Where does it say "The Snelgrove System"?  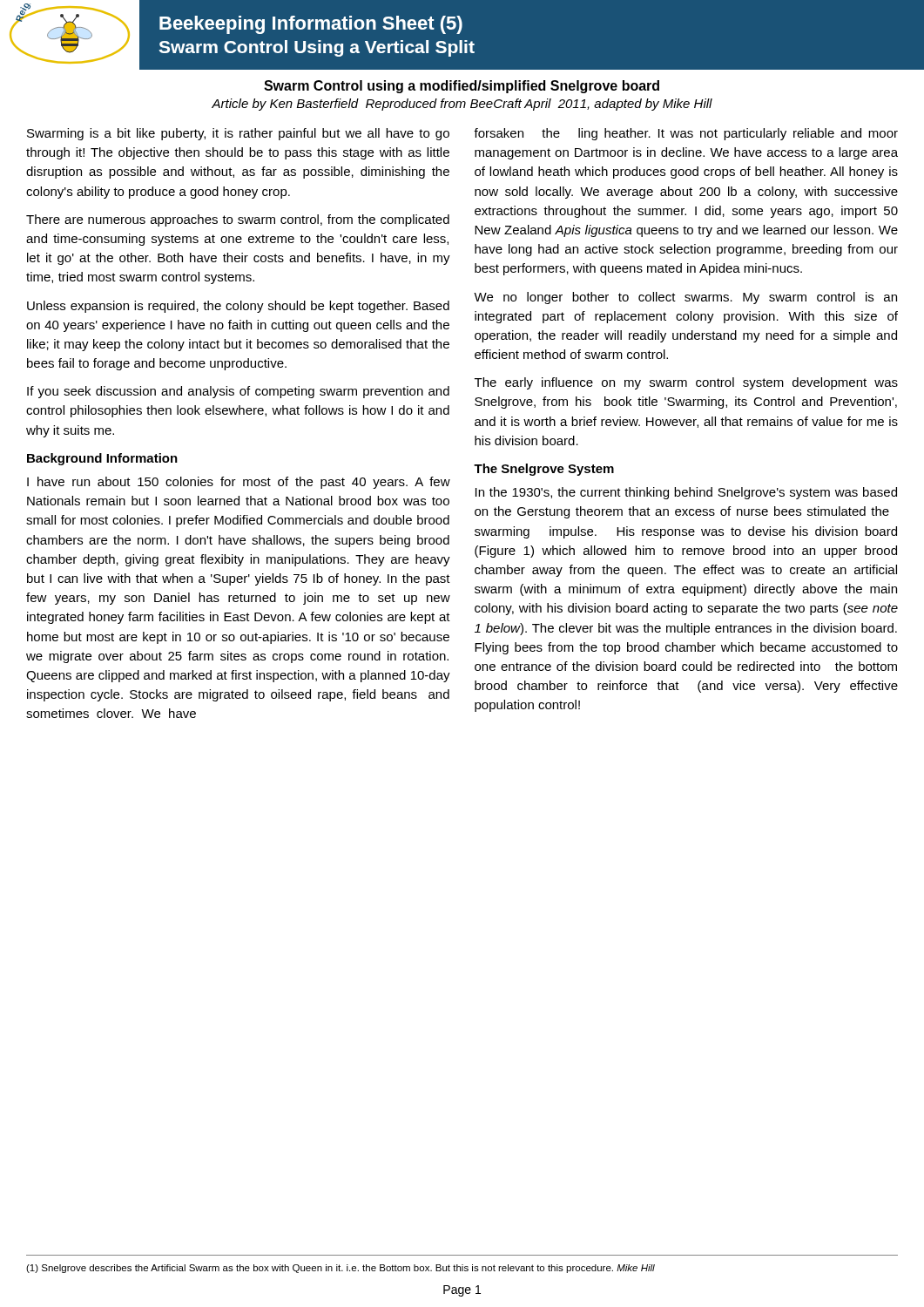point(544,470)
